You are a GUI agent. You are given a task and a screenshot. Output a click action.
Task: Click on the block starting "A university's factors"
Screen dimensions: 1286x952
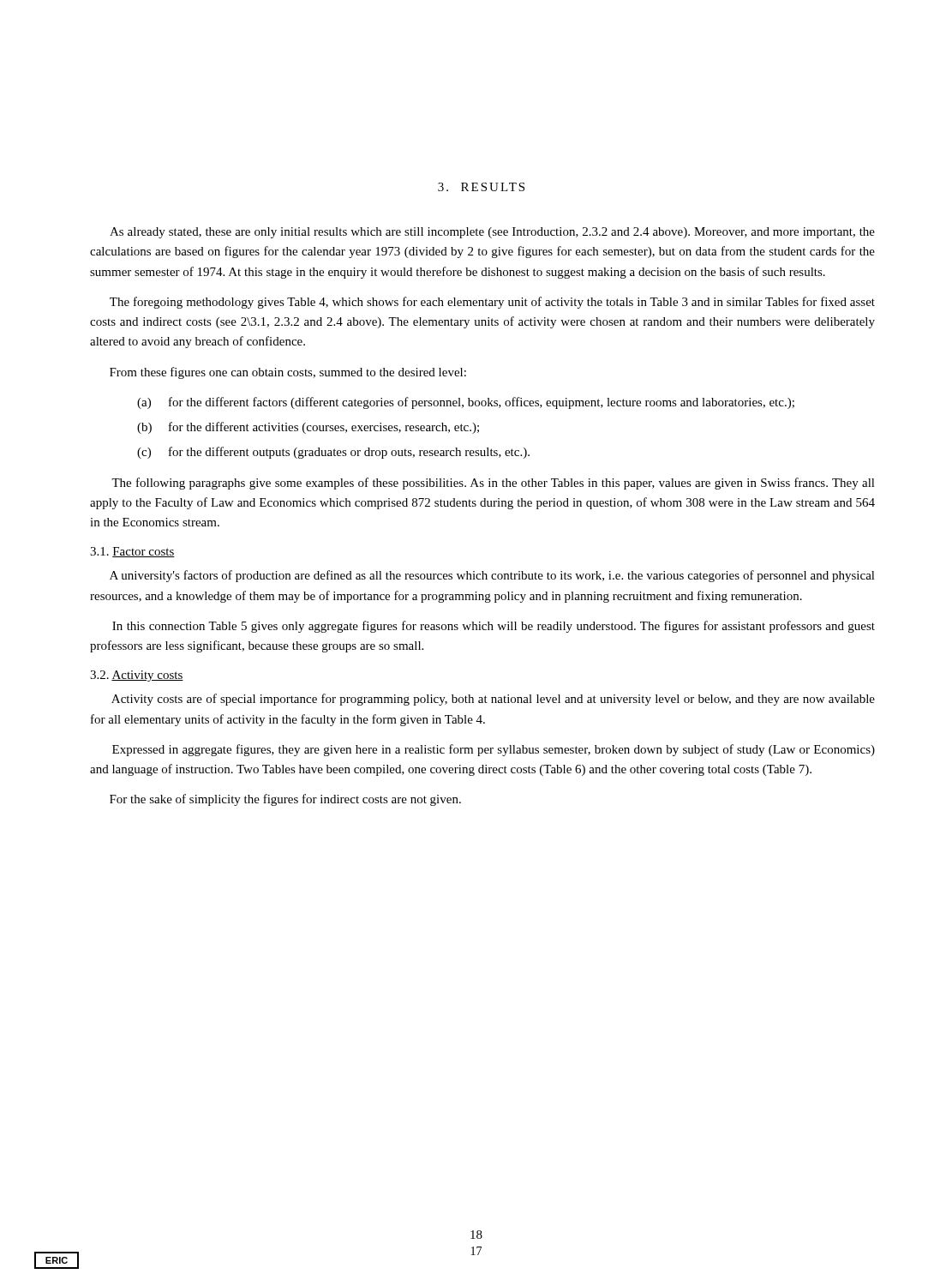click(482, 585)
